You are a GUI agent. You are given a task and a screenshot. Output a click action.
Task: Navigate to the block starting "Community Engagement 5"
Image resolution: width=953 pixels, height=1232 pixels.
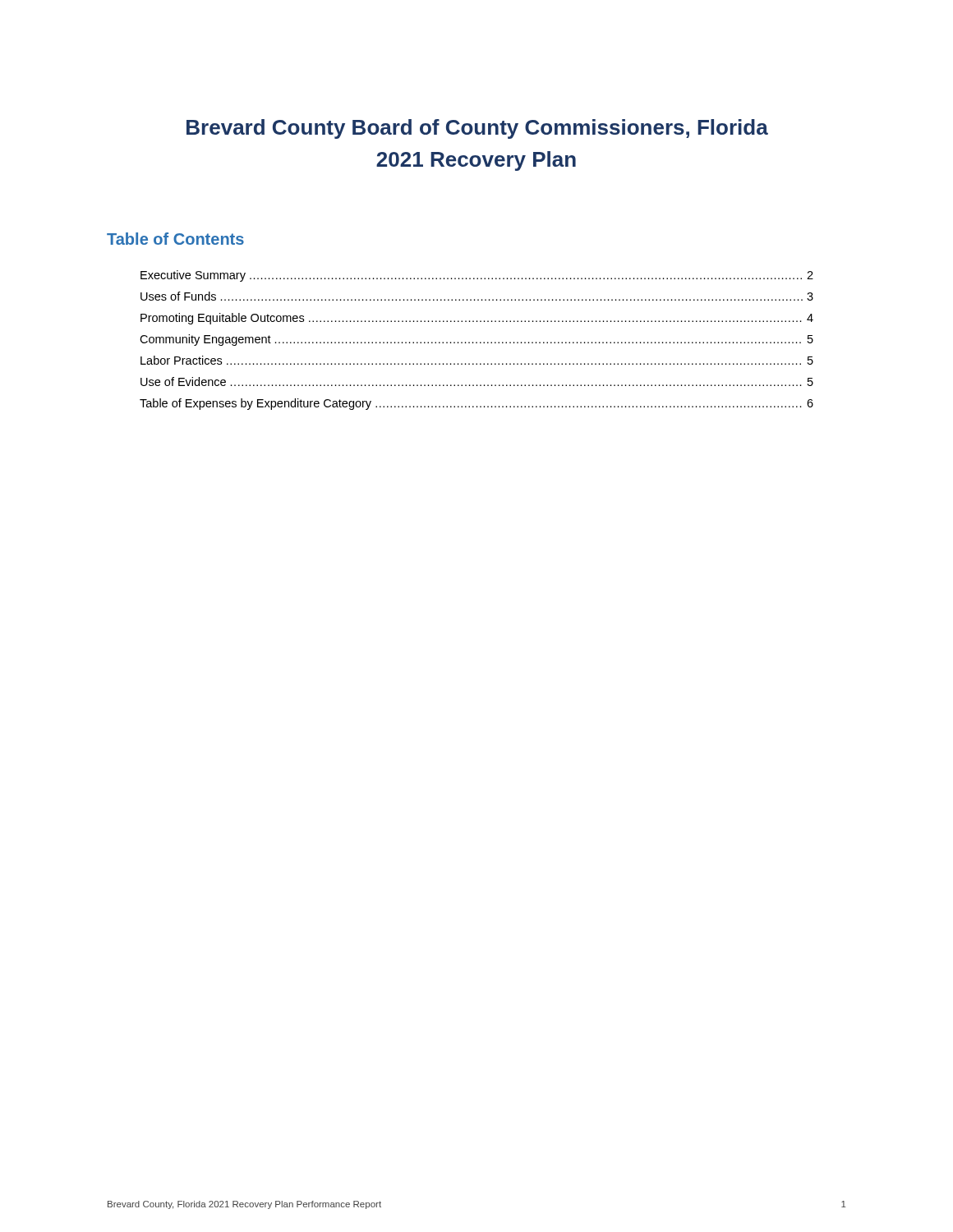pos(476,339)
